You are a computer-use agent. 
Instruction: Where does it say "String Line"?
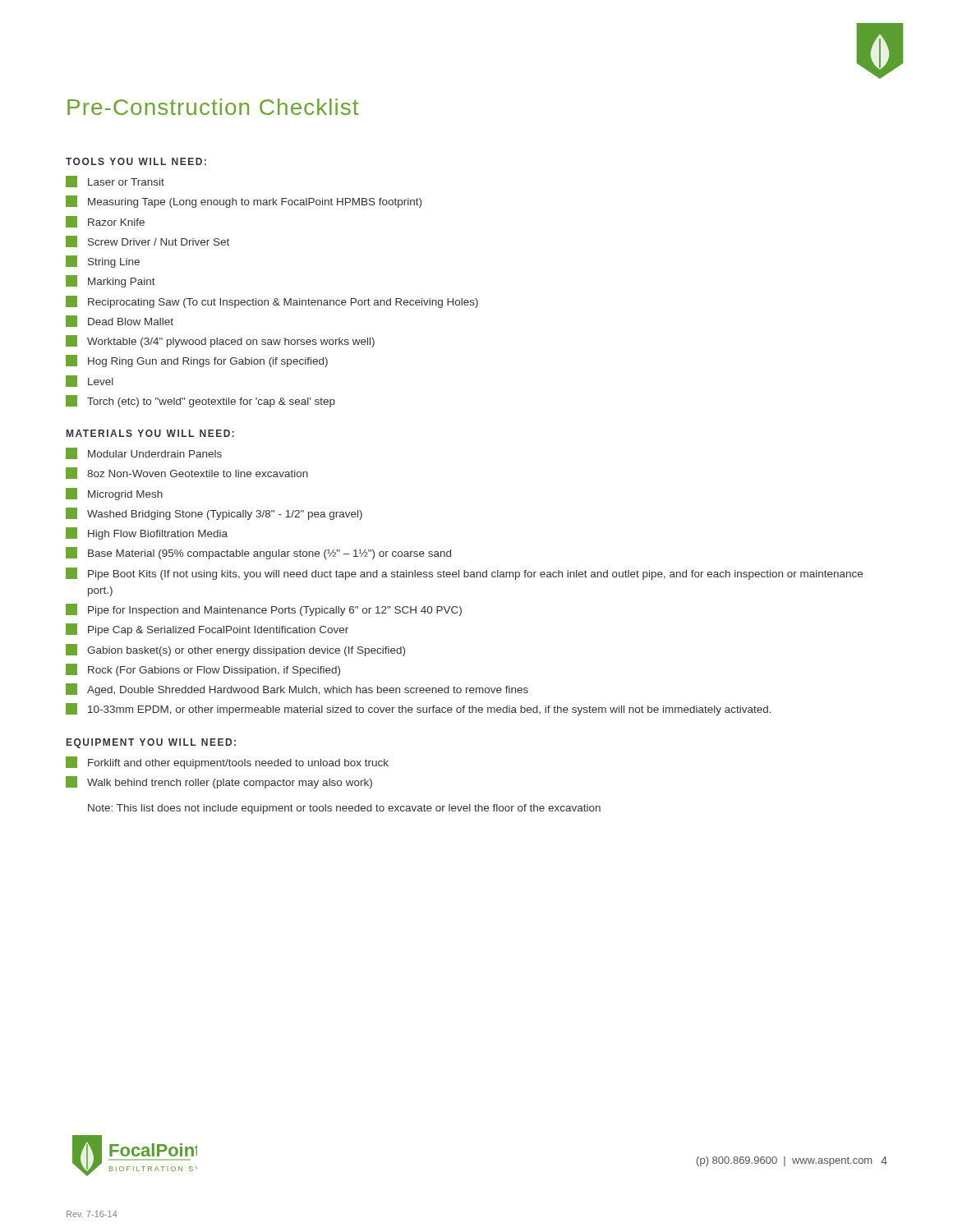pos(103,262)
